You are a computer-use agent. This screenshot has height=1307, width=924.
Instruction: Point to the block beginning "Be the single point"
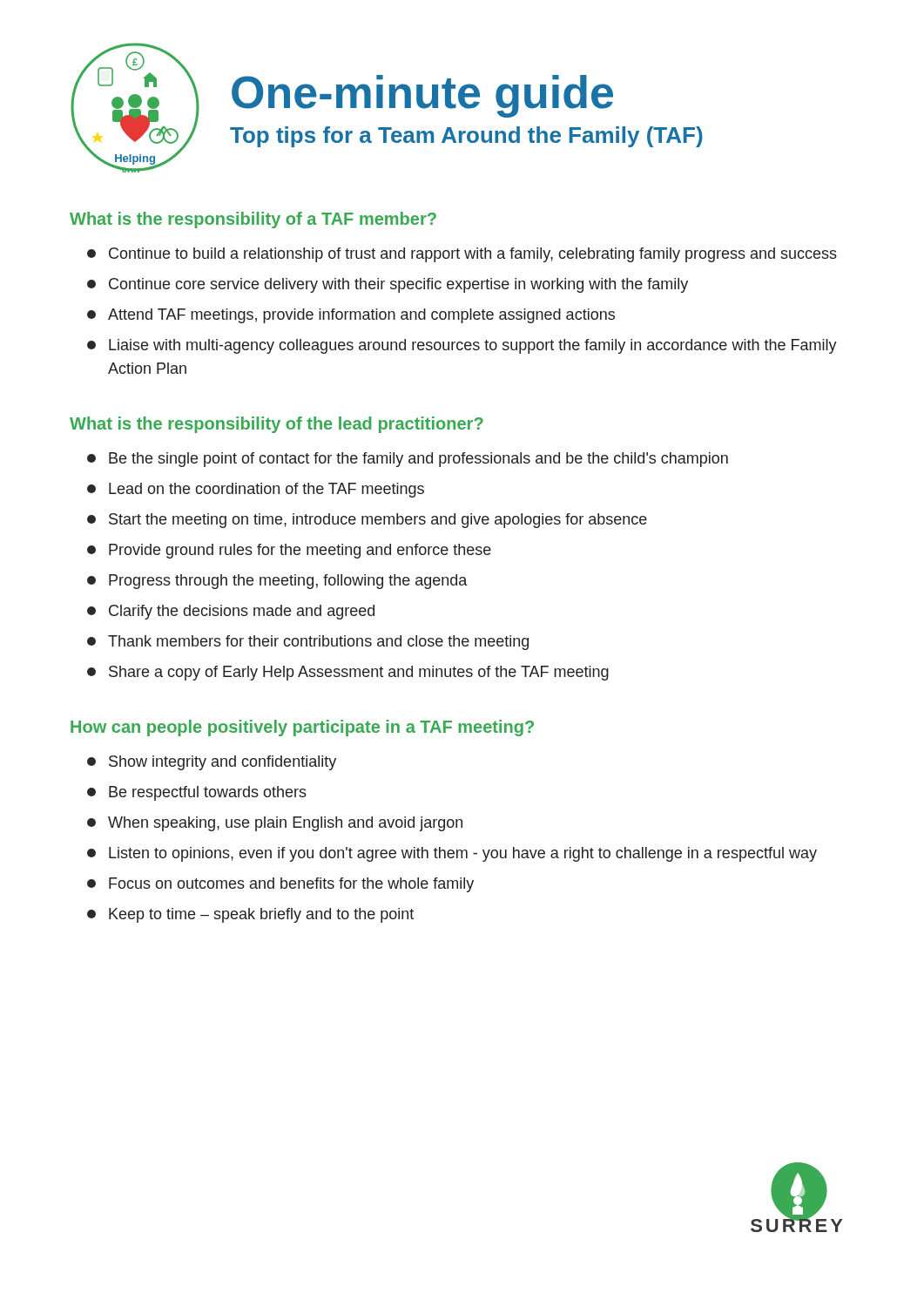[x=471, y=459]
